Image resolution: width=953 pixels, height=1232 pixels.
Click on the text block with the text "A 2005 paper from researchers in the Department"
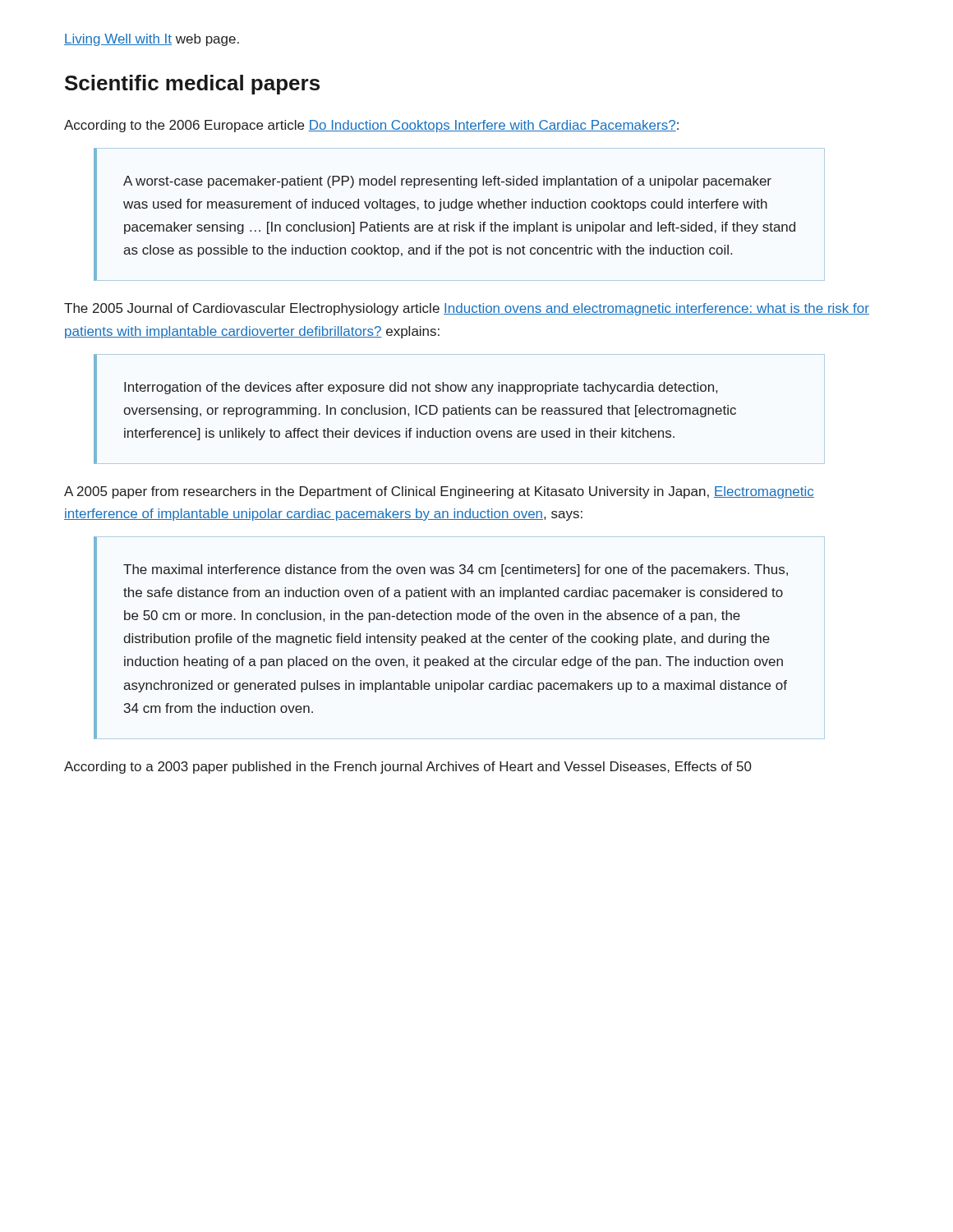point(439,503)
